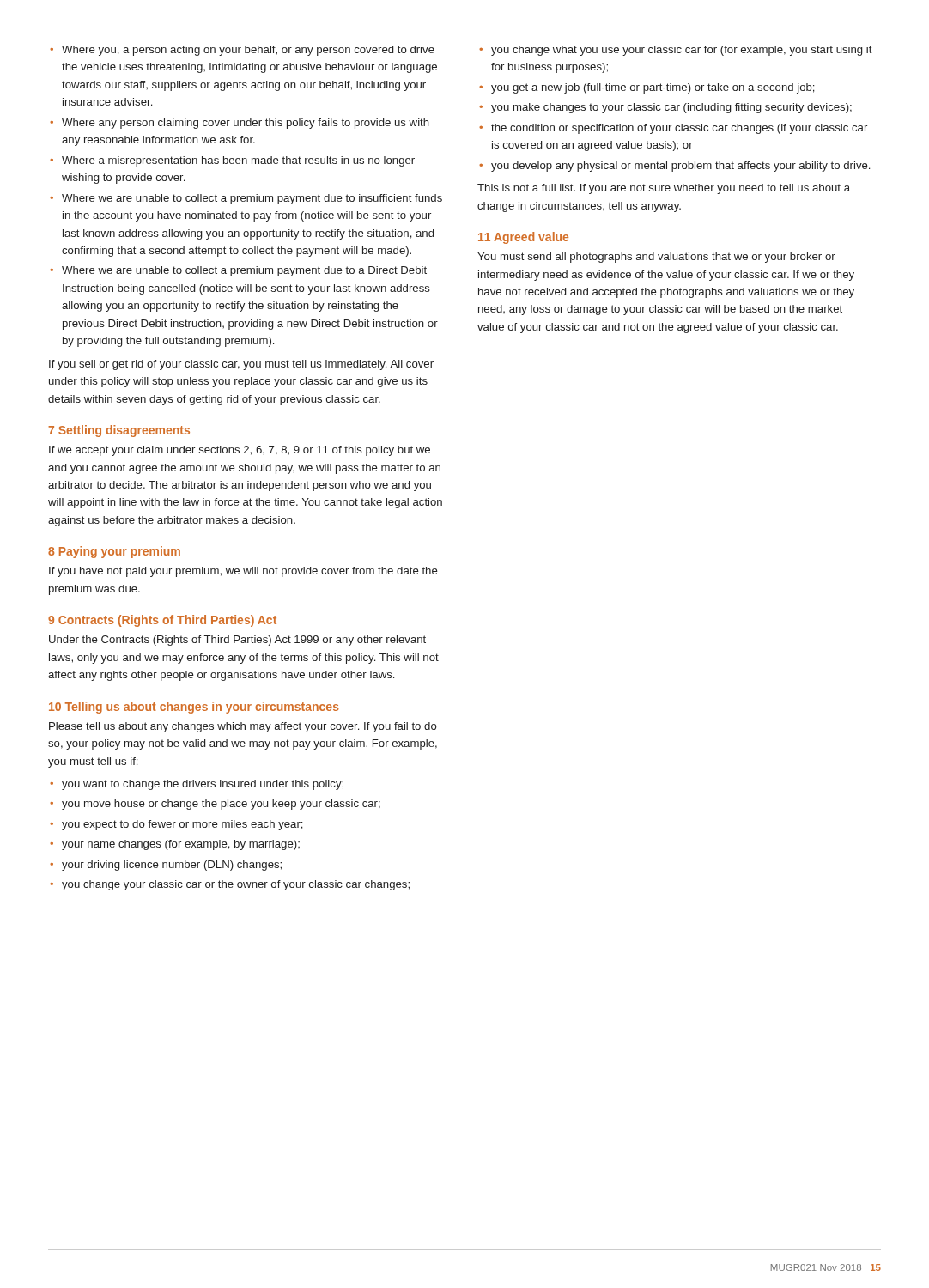Locate the list item that says "you want to change the drivers insured"
Viewport: 929px width, 1288px height.
coord(203,783)
